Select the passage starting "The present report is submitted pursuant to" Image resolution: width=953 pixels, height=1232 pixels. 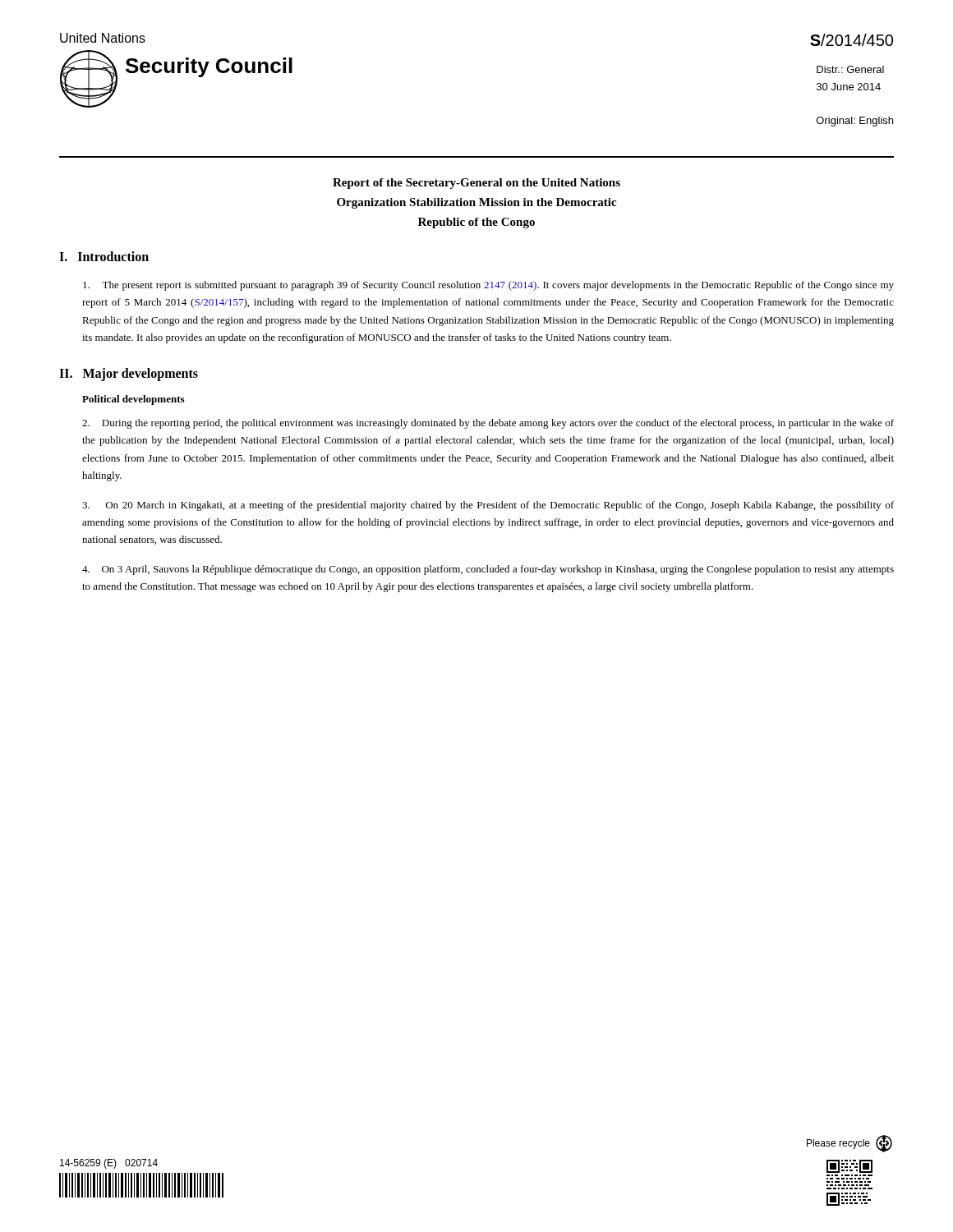488,311
